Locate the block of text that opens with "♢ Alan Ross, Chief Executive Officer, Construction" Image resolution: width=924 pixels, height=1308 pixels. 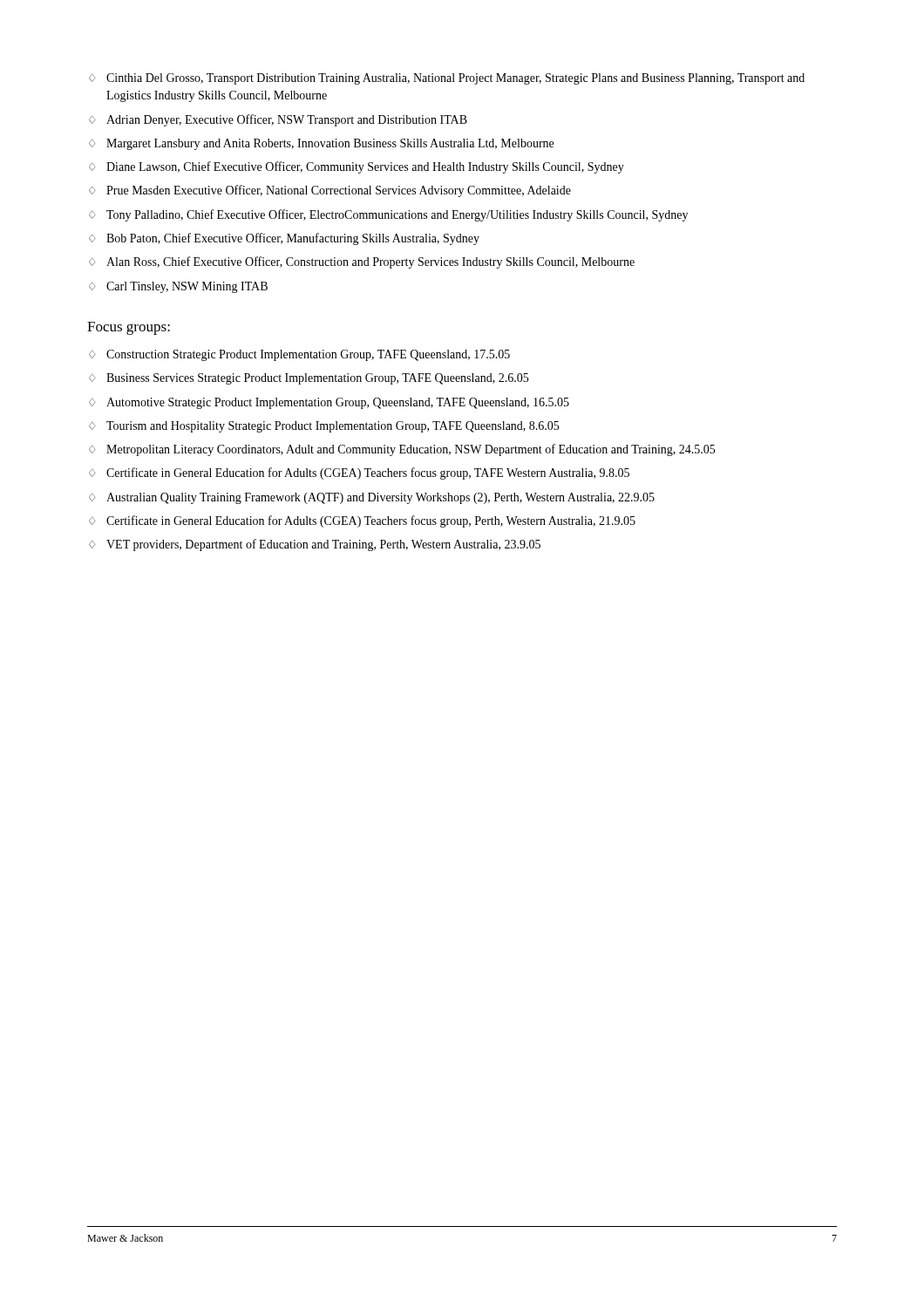click(462, 263)
